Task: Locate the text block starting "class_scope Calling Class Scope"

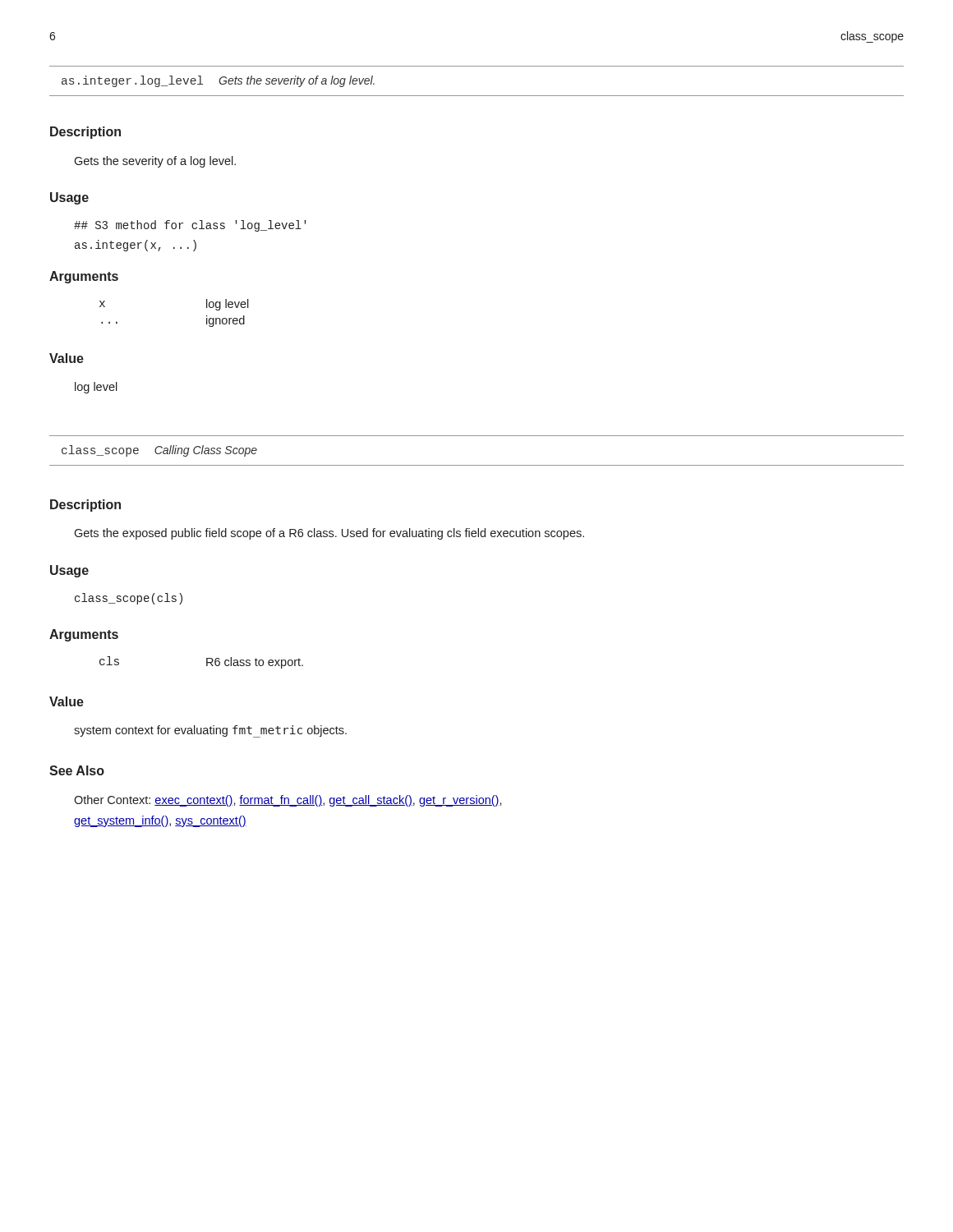Action: click(159, 450)
